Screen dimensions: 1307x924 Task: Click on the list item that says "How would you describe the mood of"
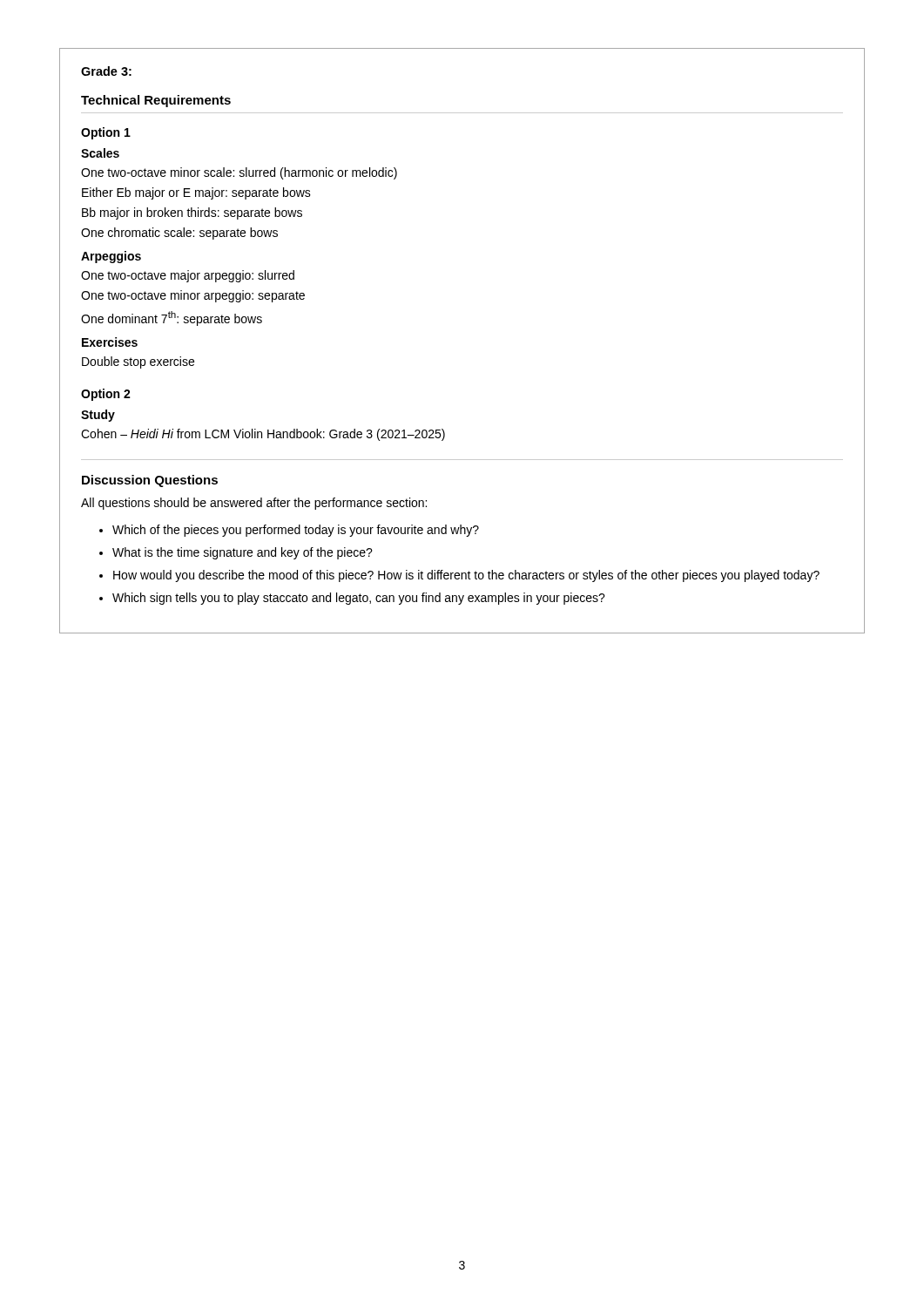[x=466, y=575]
